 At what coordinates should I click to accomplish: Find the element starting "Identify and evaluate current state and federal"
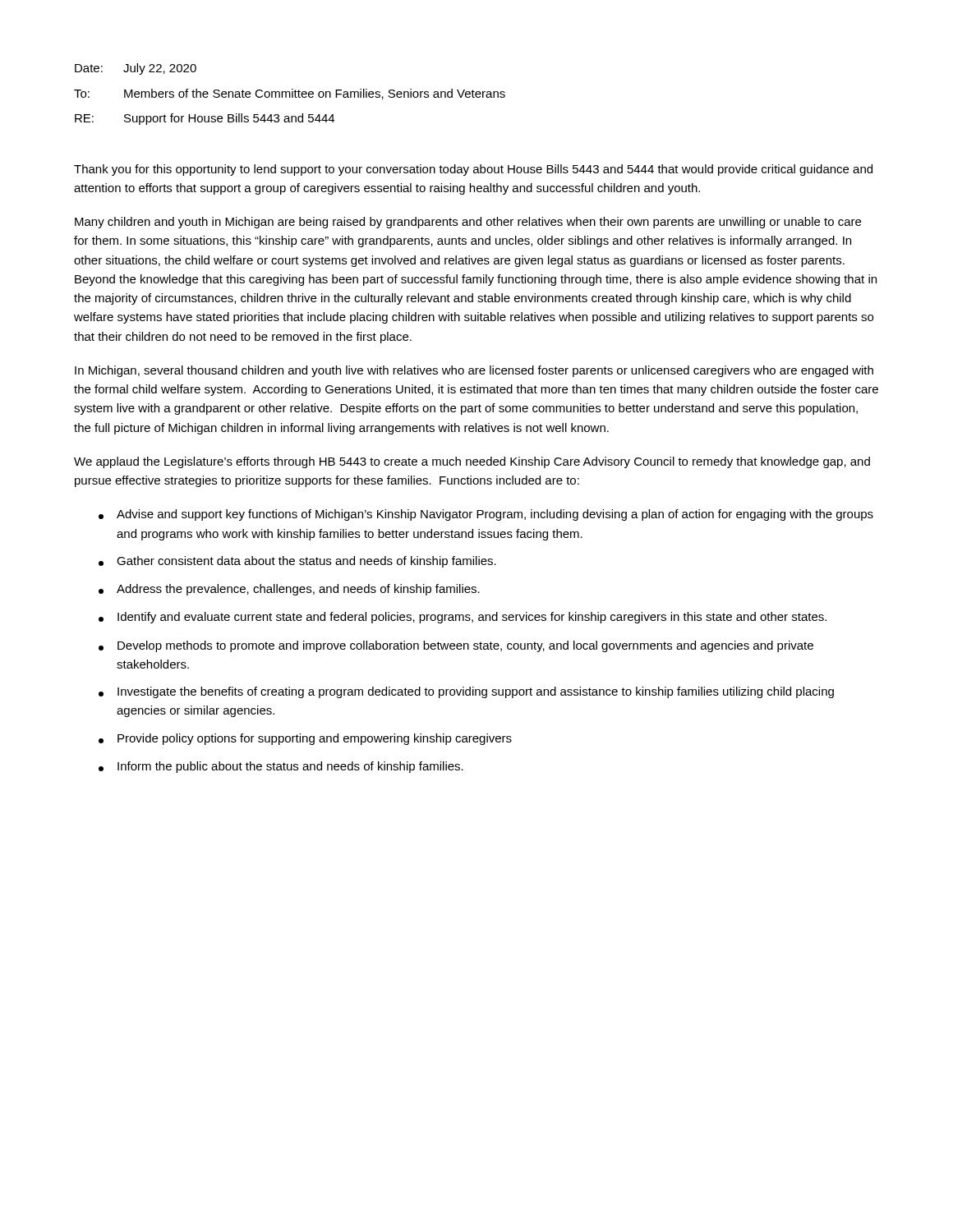489,617
